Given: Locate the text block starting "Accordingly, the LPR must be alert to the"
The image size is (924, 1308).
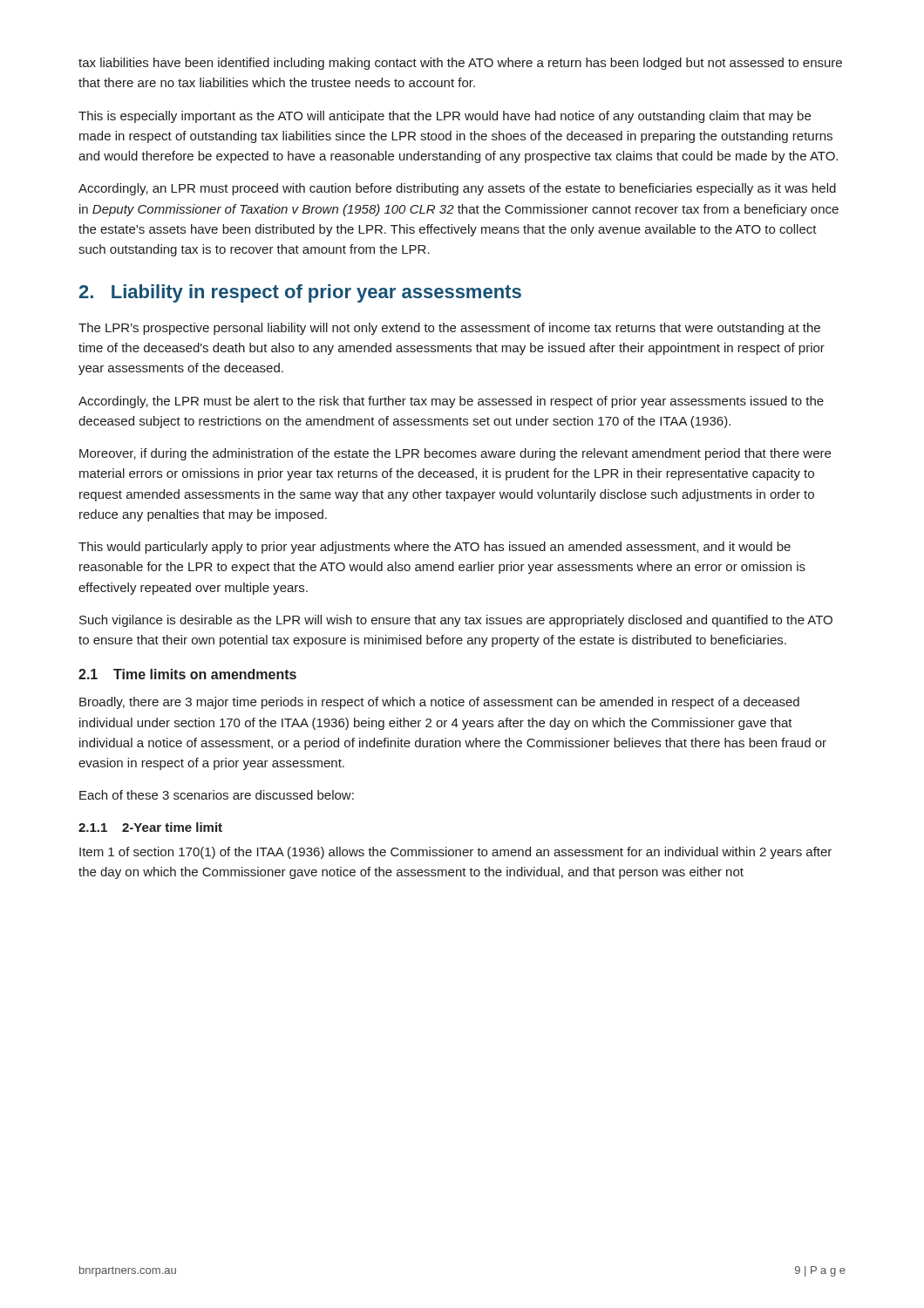Looking at the screenshot, I should coord(451,410).
